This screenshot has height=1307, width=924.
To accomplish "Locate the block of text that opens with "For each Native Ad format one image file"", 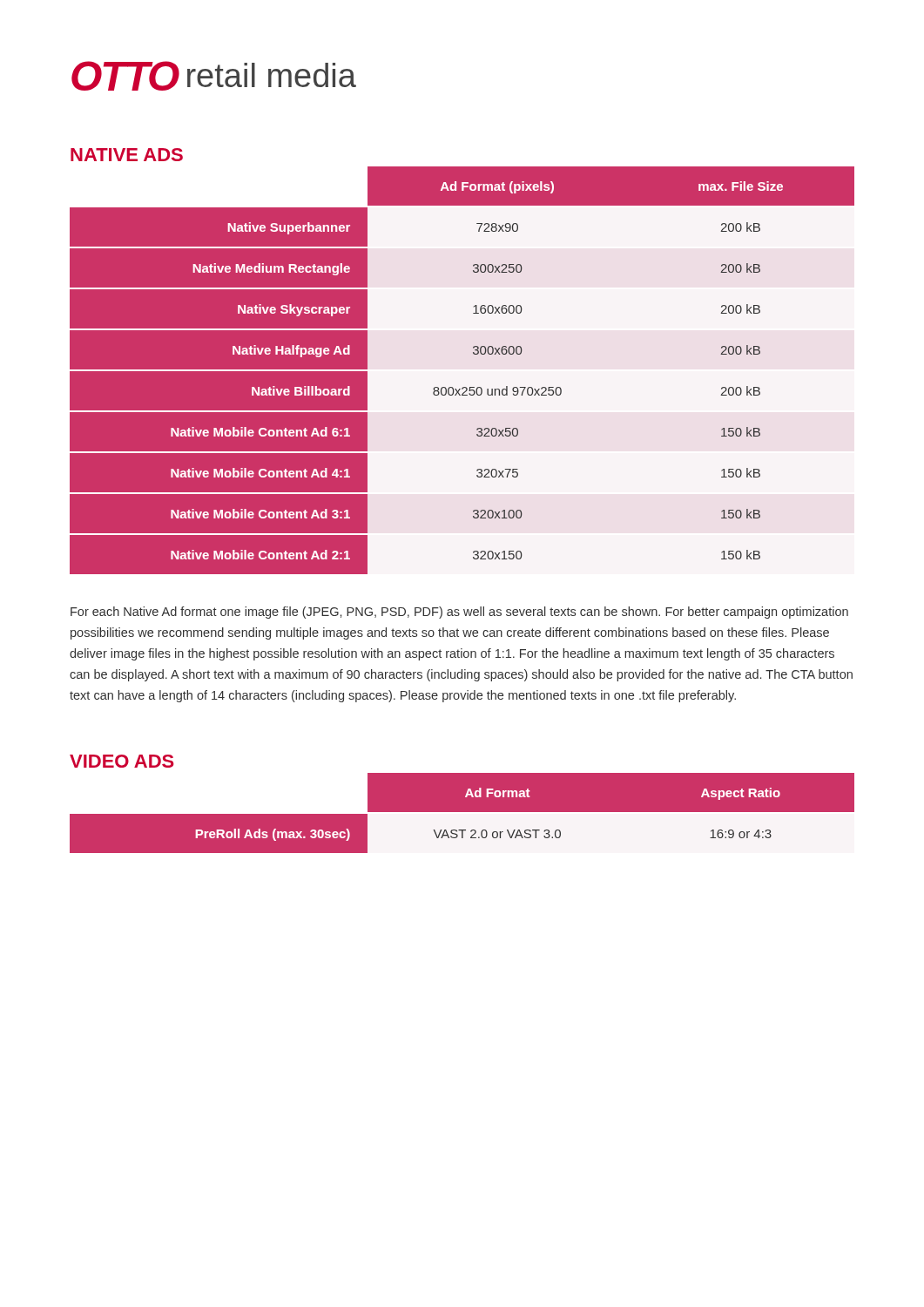I will [x=461, y=653].
